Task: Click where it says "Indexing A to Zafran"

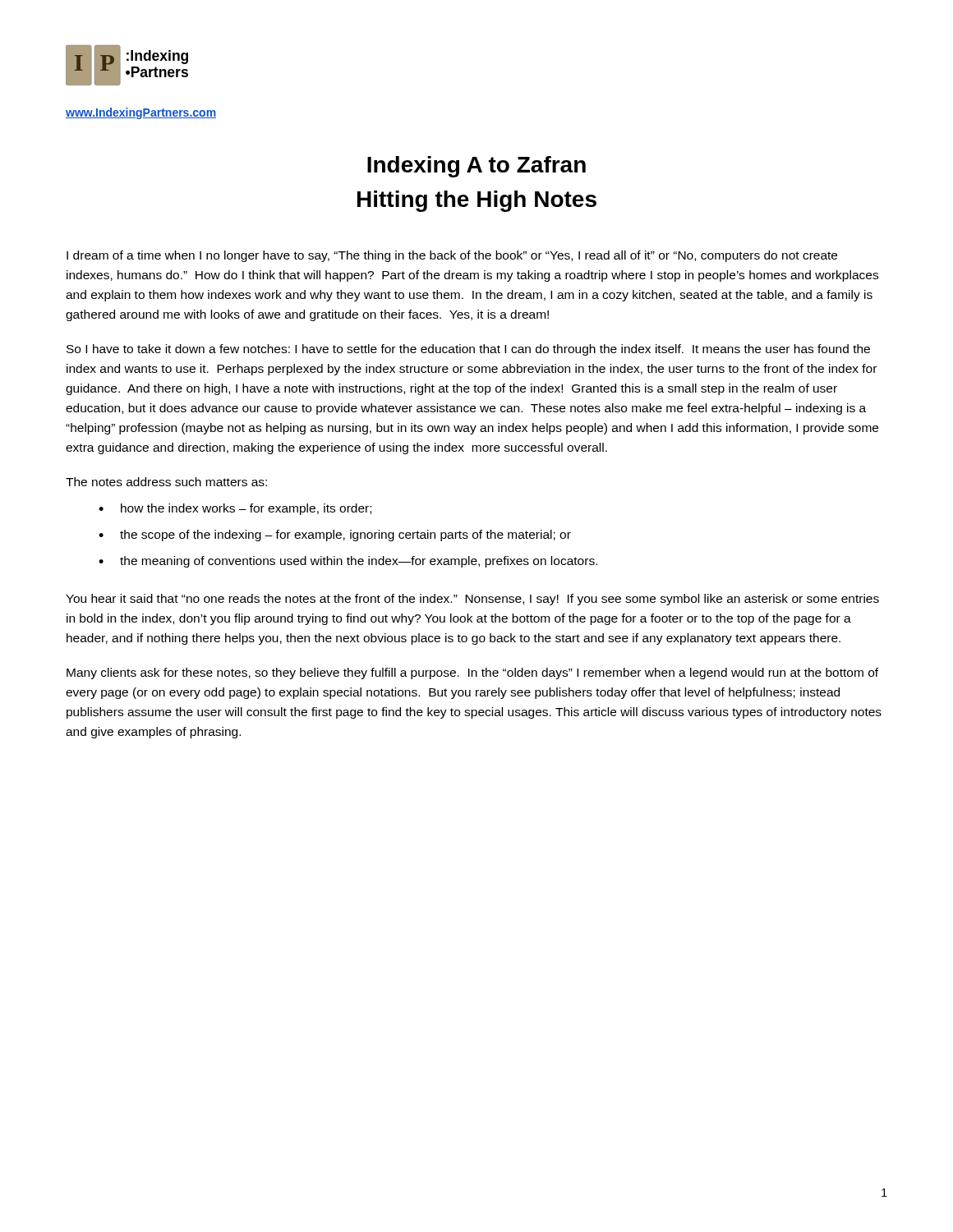Action: 476,165
